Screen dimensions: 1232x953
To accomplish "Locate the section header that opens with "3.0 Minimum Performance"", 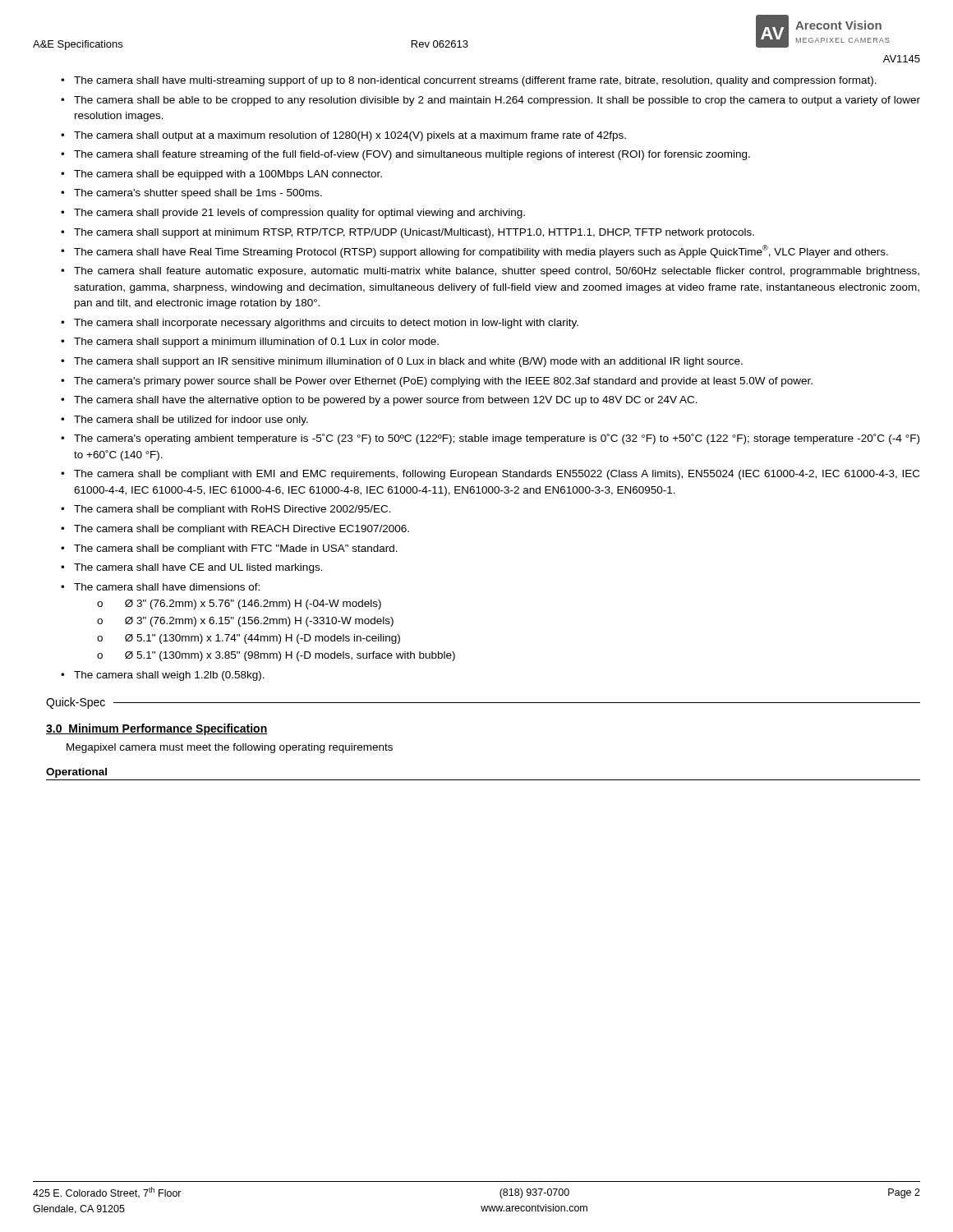I will tap(157, 729).
